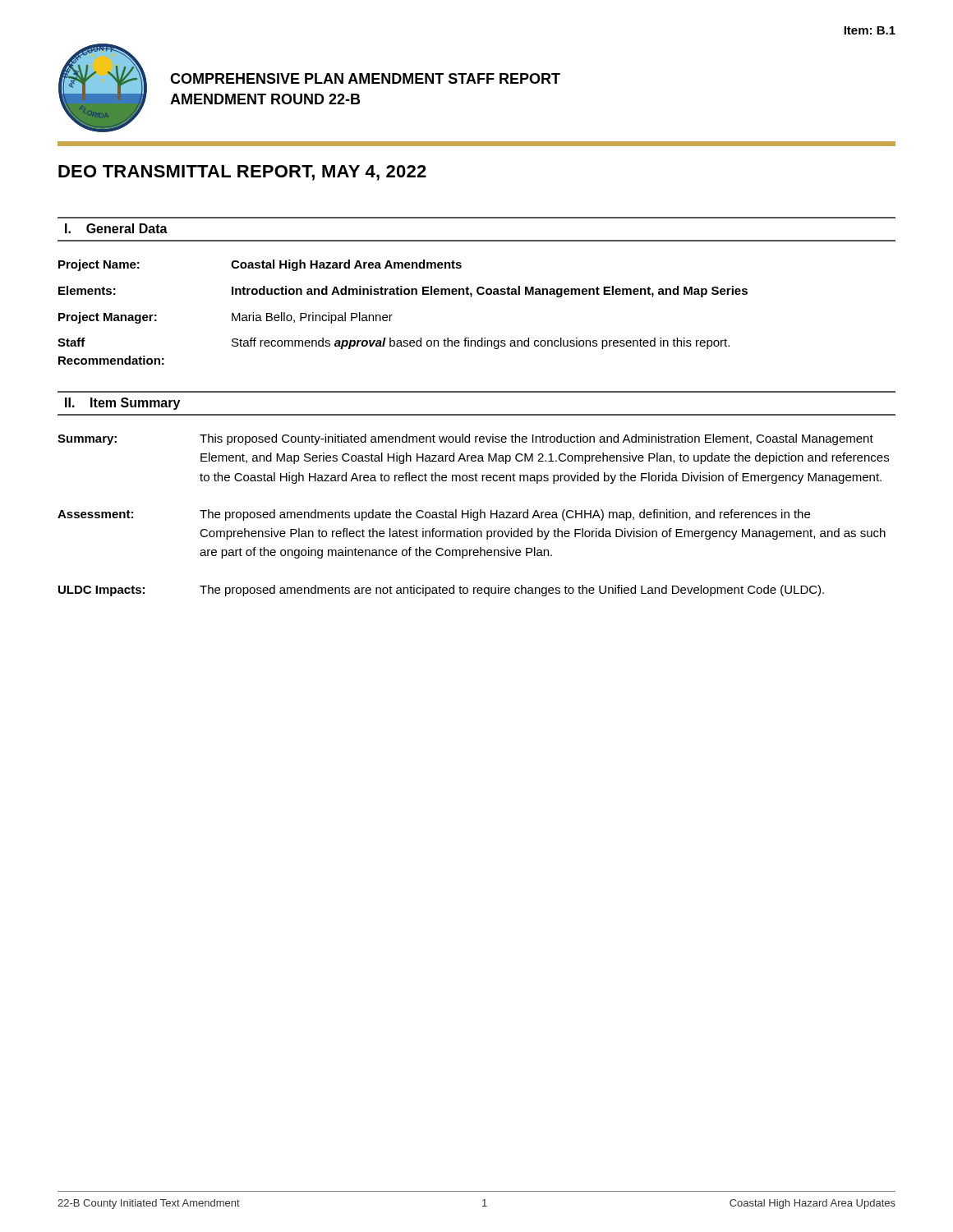Click on the table containing "This proposed County-initiated"
The image size is (953, 1232).
[x=476, y=523]
